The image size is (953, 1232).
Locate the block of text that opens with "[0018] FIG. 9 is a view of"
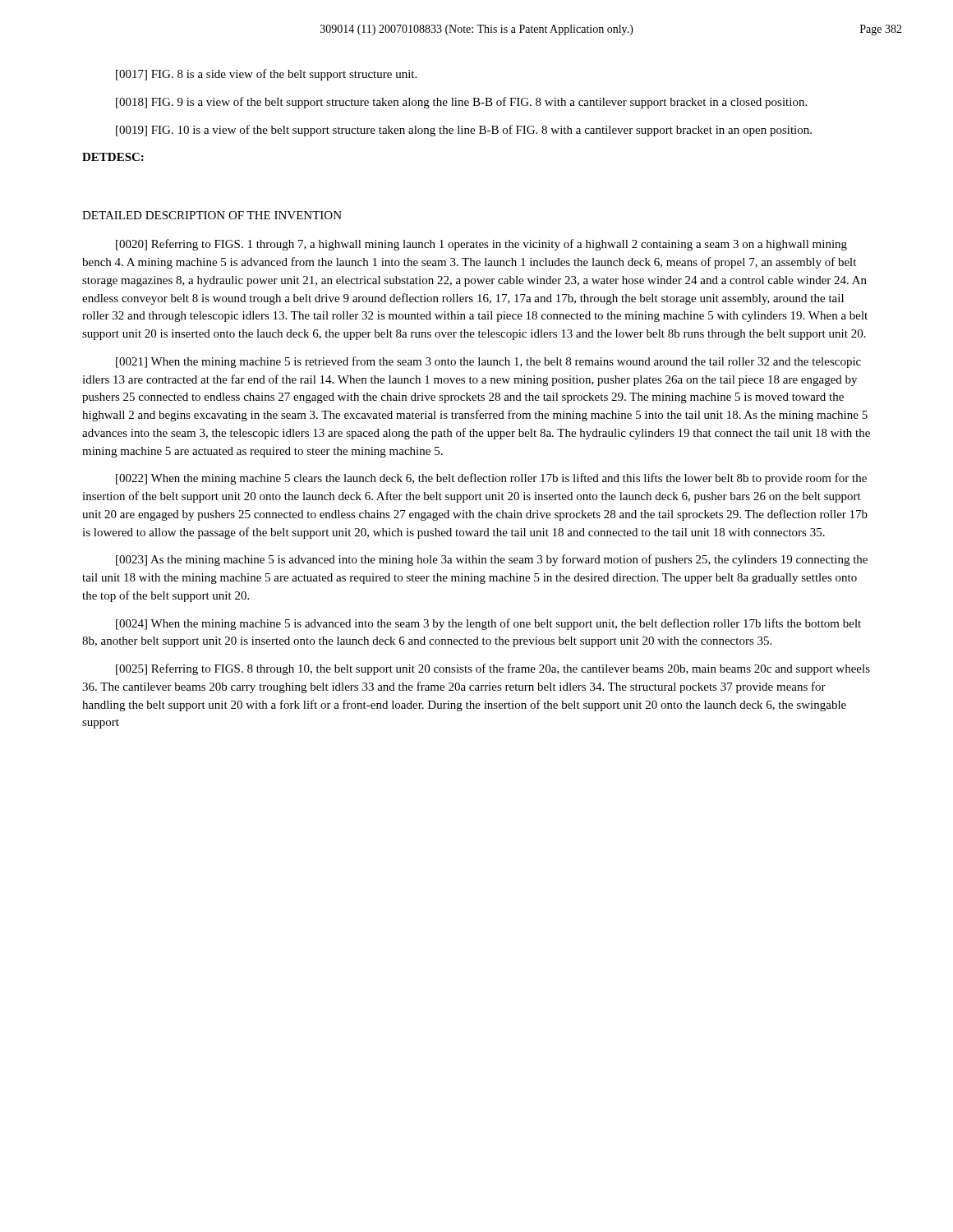pyautogui.click(x=461, y=102)
